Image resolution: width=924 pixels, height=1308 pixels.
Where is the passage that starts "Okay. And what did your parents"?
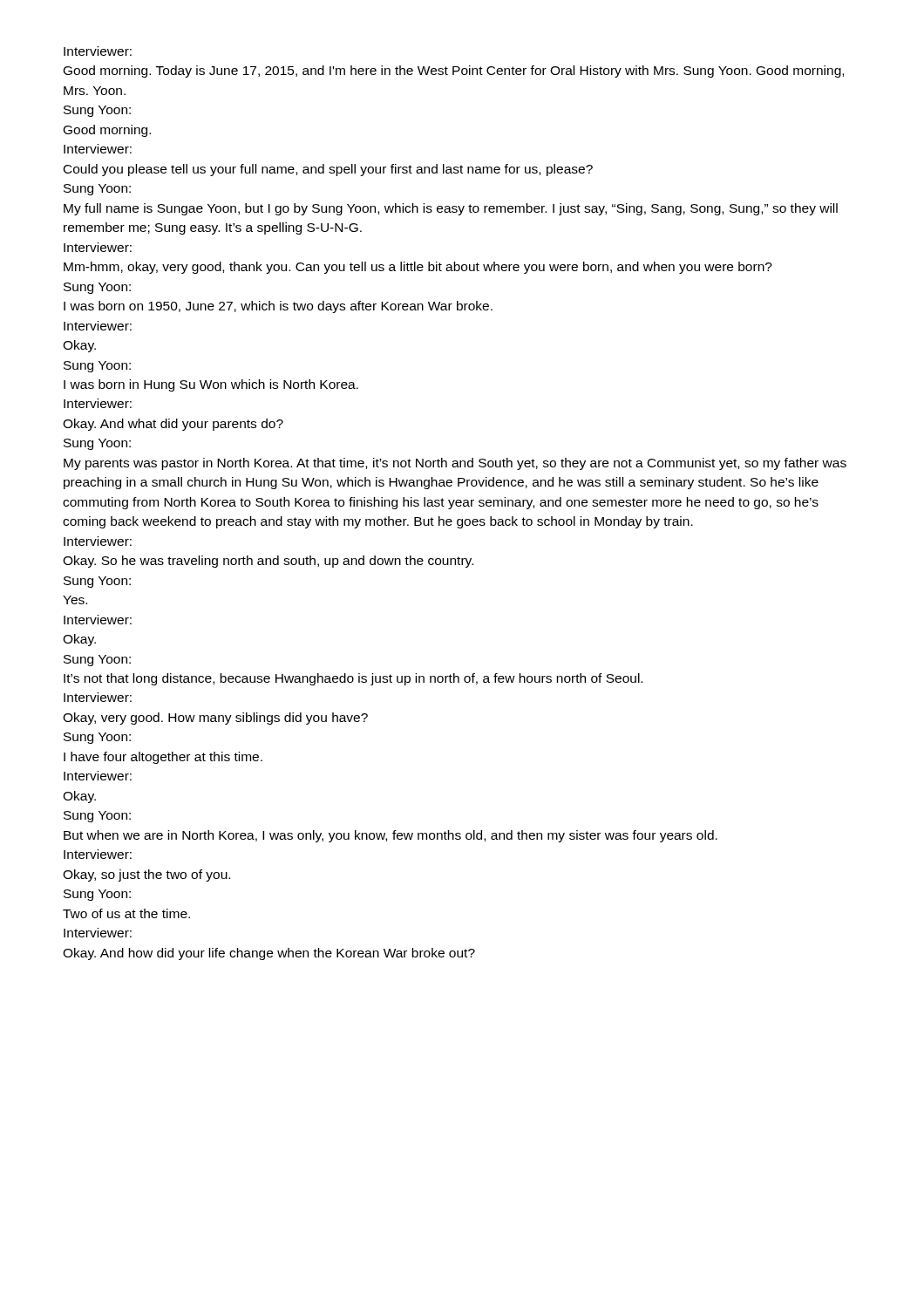click(173, 423)
